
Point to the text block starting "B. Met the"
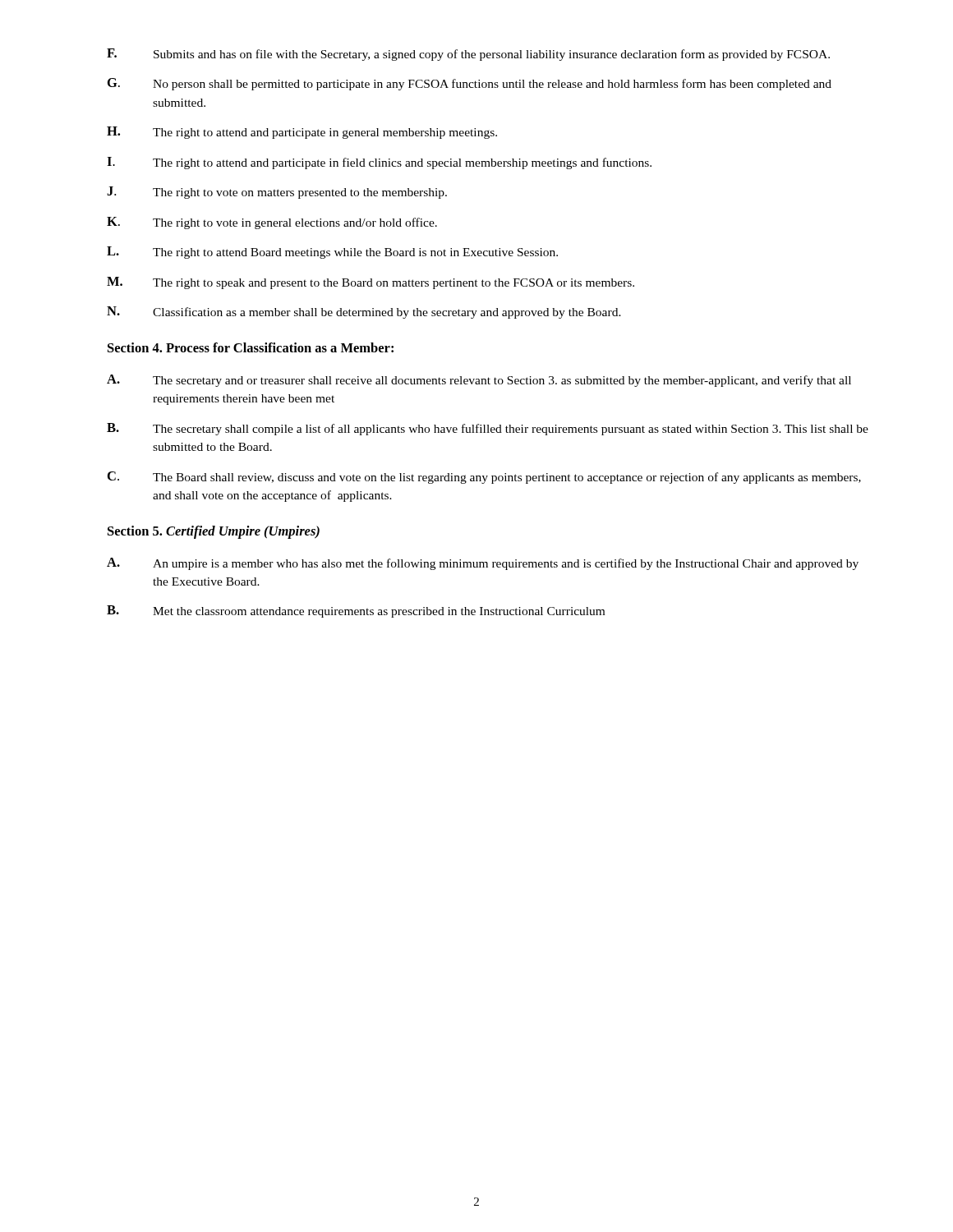point(356,612)
